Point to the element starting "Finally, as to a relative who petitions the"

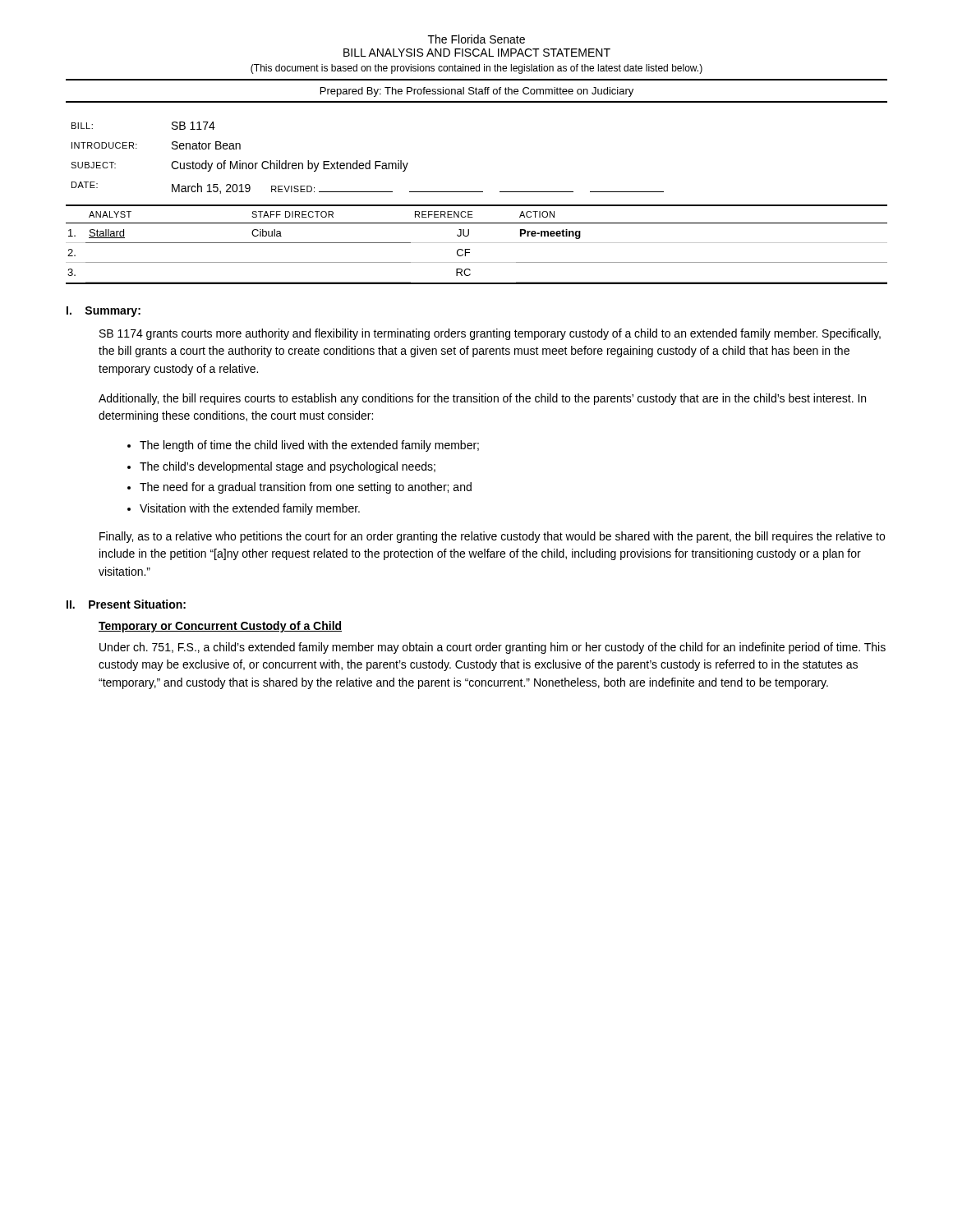(492, 554)
